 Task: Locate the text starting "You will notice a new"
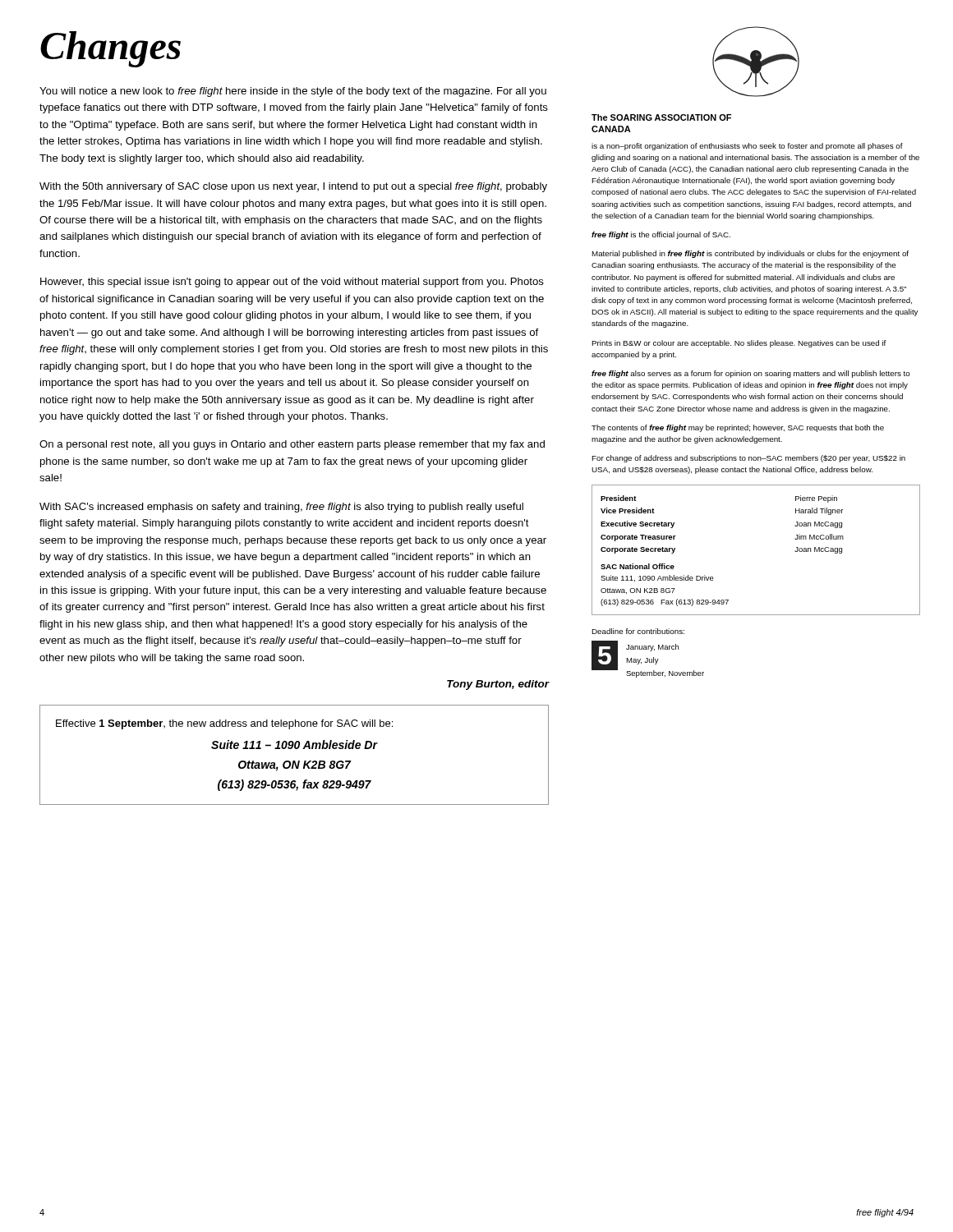[294, 124]
